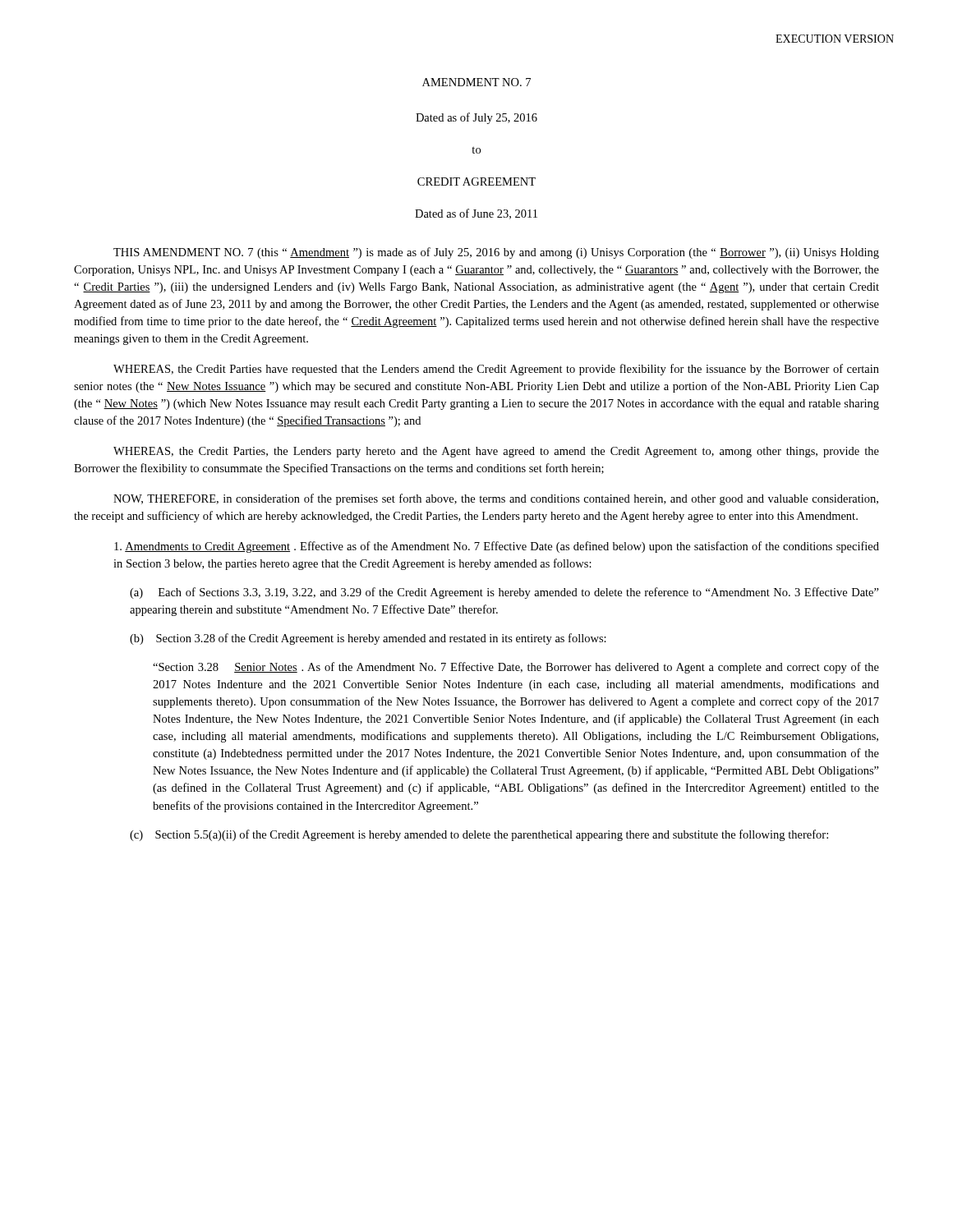Select the element starting "Amendments to Credit Agreement . Effective as of"
This screenshot has width=953, height=1232.
(x=496, y=555)
